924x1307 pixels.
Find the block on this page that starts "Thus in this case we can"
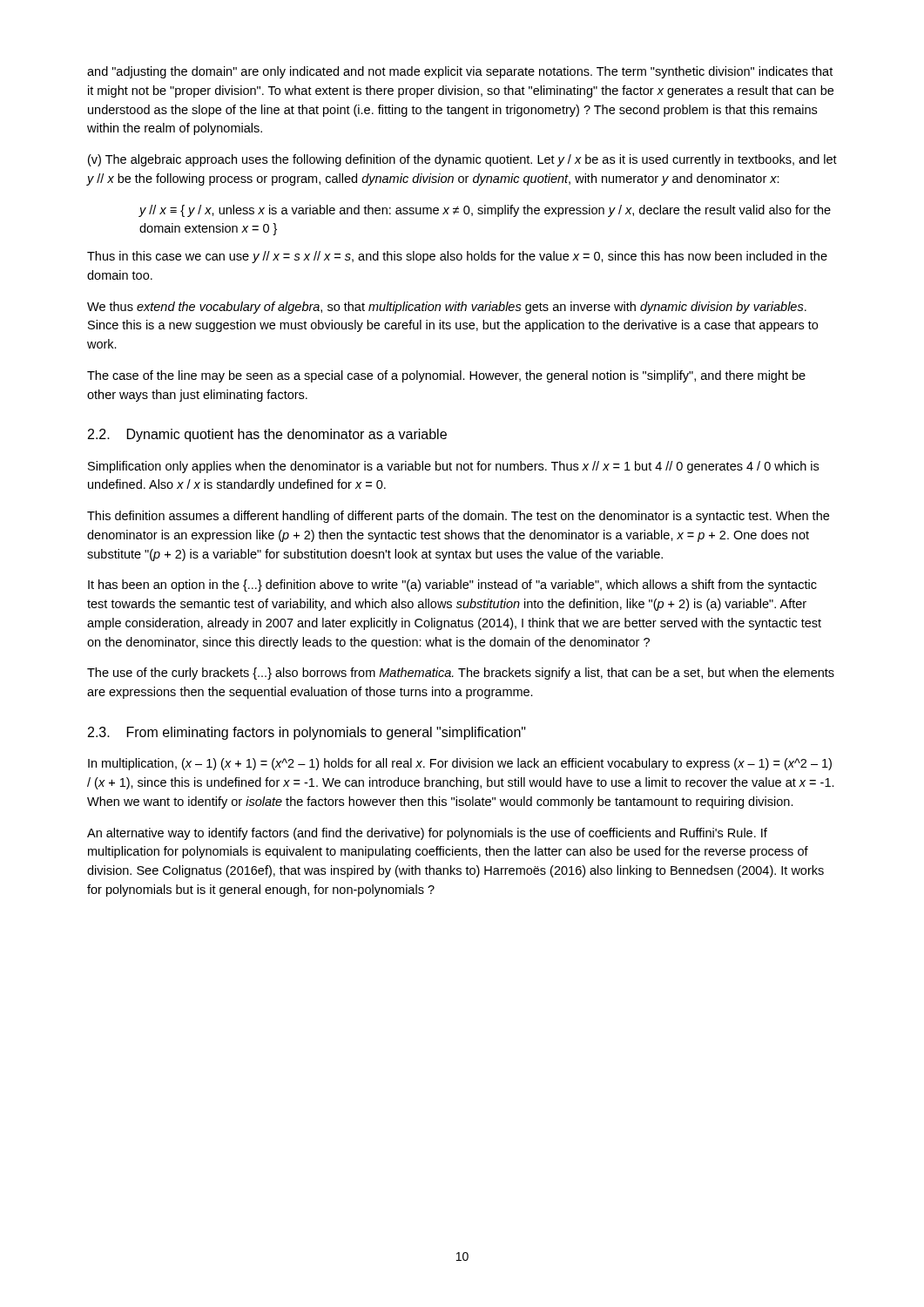[457, 266]
